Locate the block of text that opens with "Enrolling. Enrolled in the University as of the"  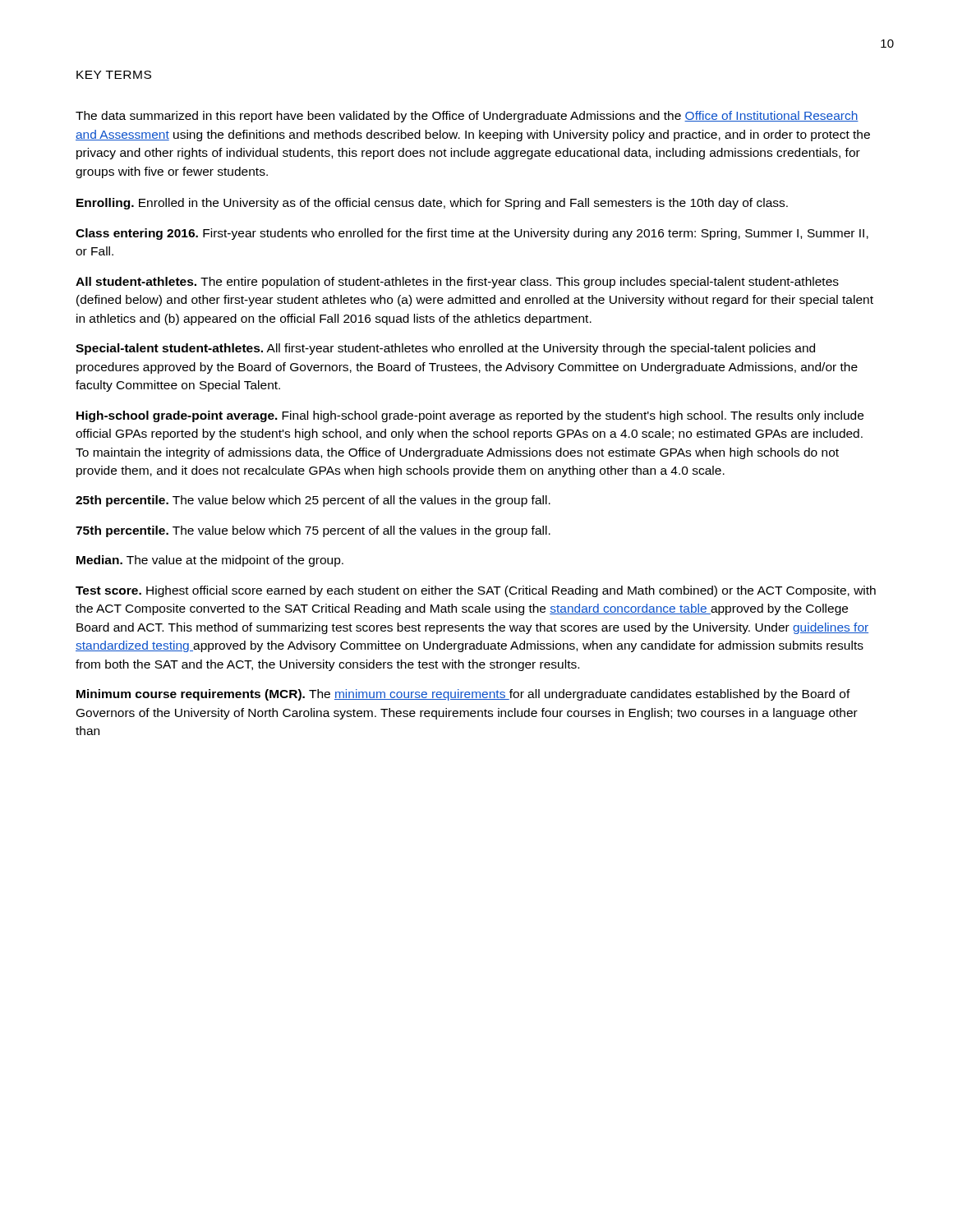432,203
